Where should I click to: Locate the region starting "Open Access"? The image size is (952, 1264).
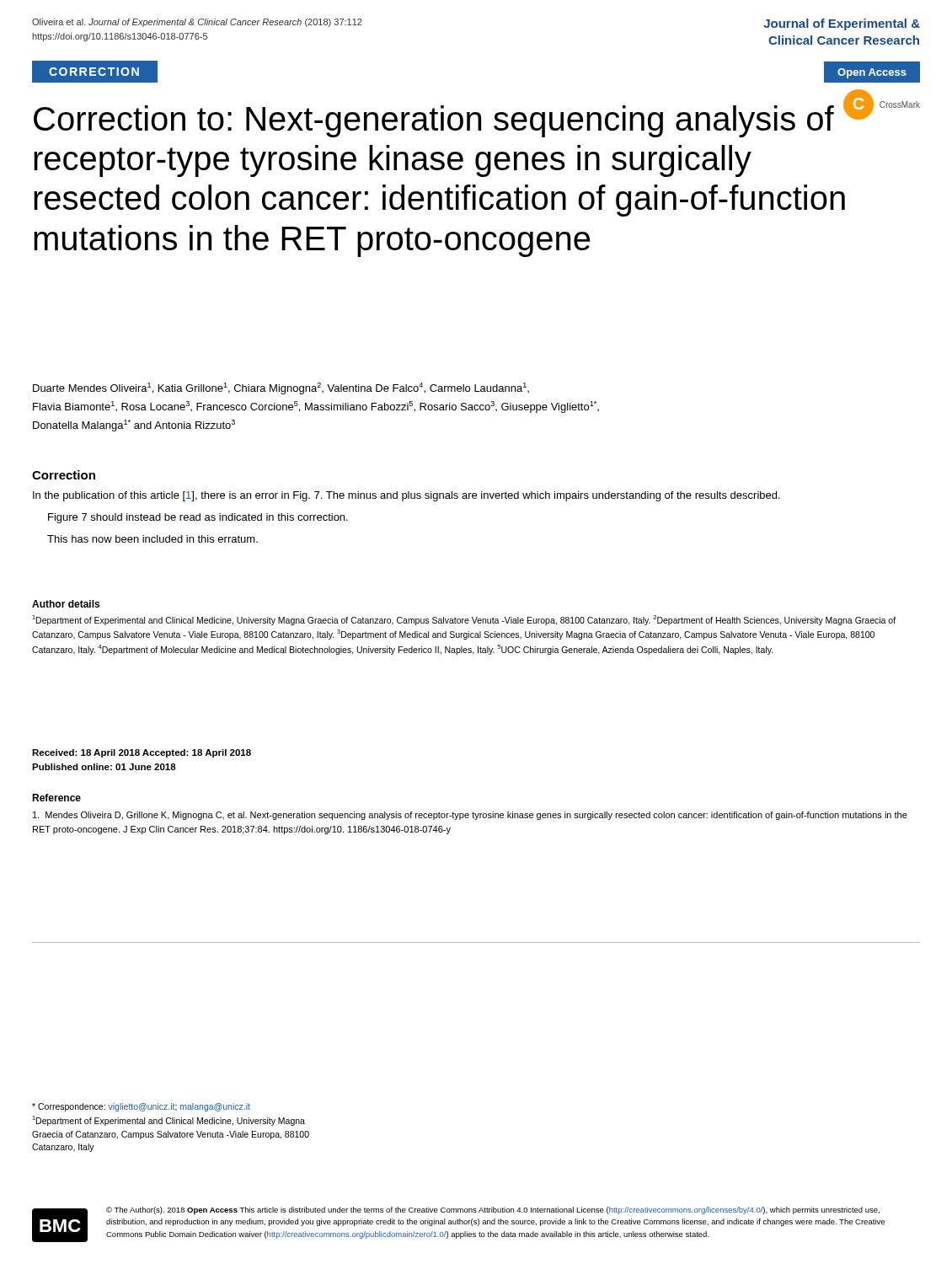tap(872, 72)
